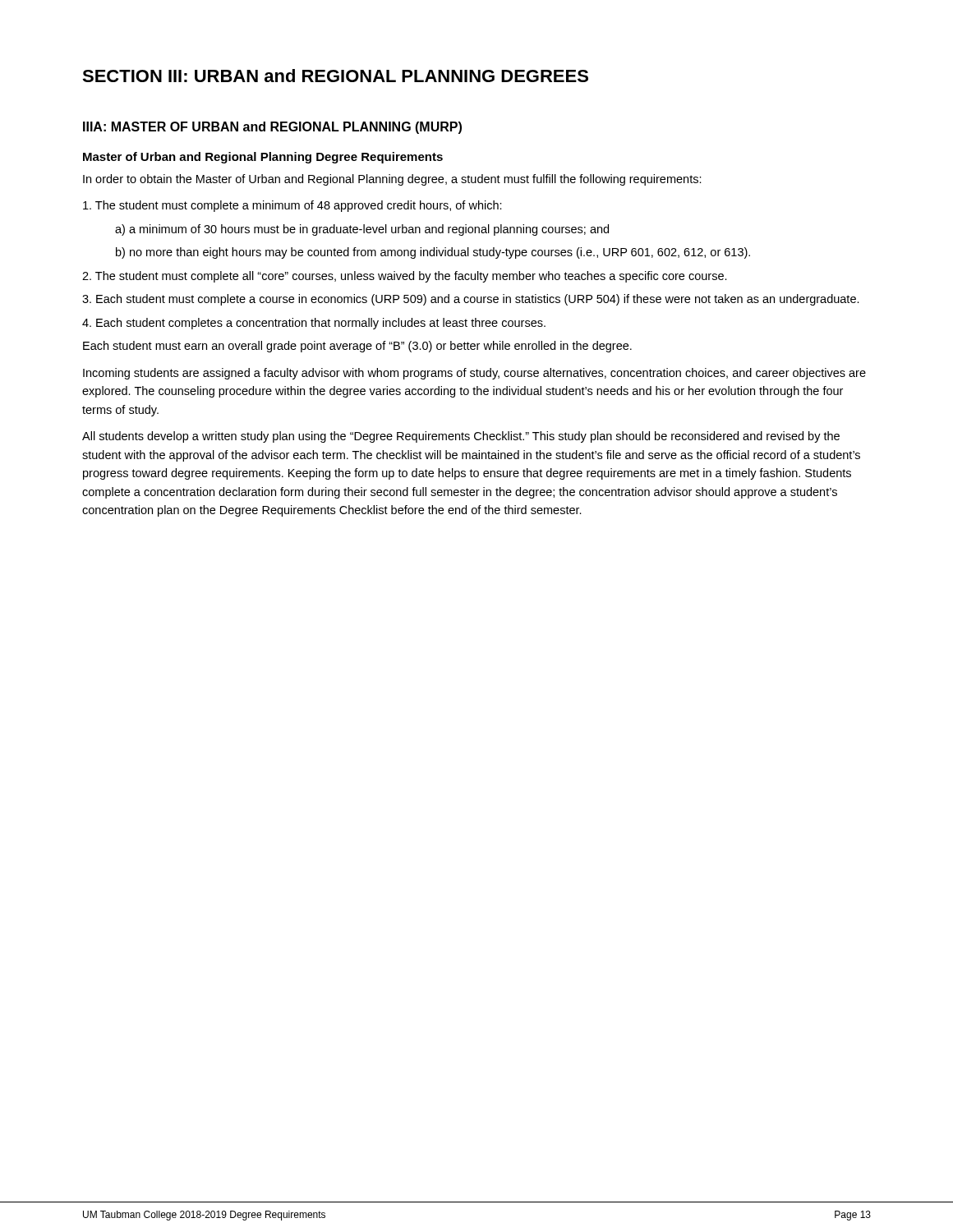The image size is (953, 1232).
Task: Navigate to the passage starting "2. The student must complete"
Action: pos(405,276)
